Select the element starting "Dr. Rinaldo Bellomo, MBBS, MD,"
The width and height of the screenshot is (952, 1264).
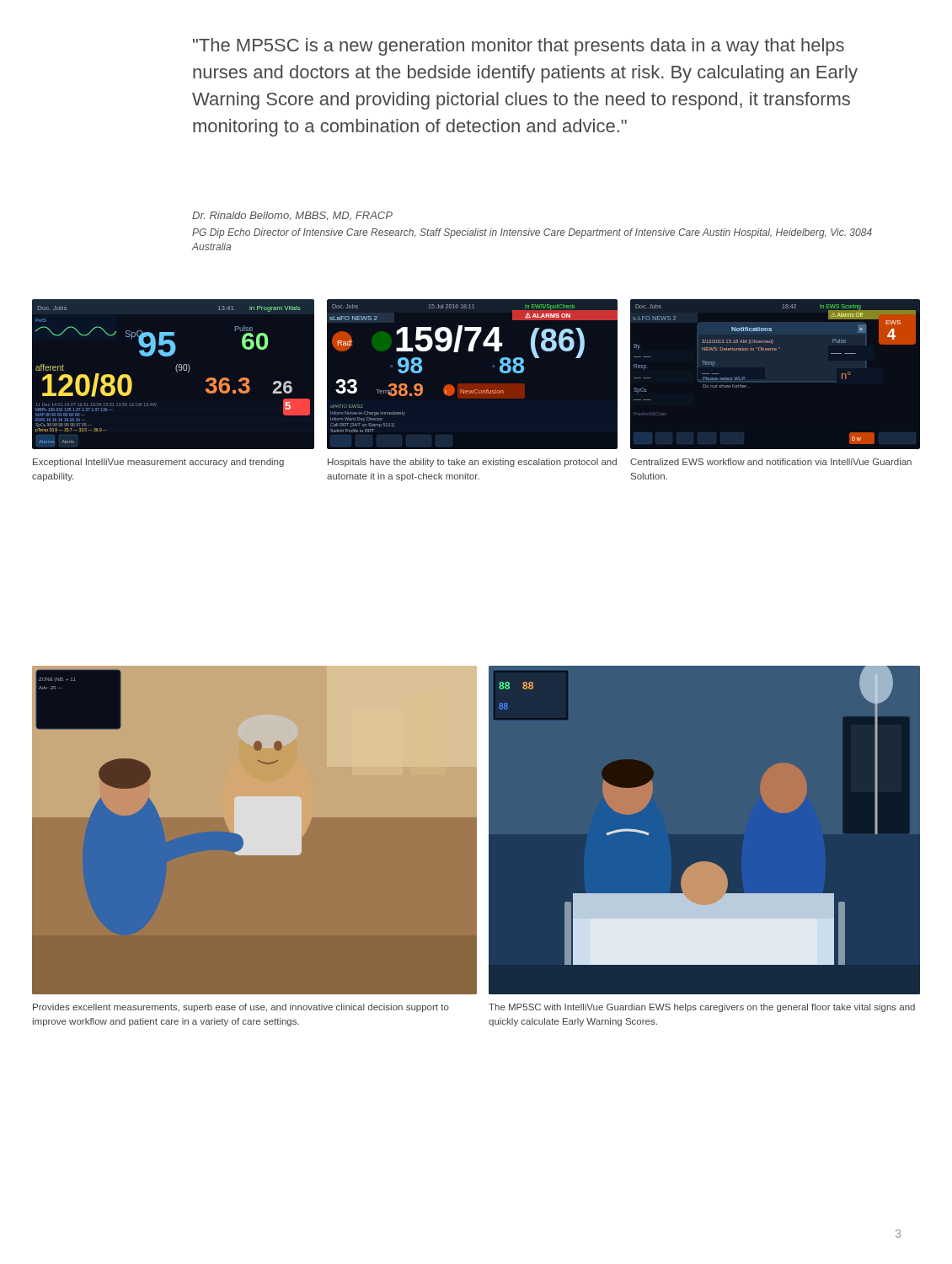(x=548, y=232)
